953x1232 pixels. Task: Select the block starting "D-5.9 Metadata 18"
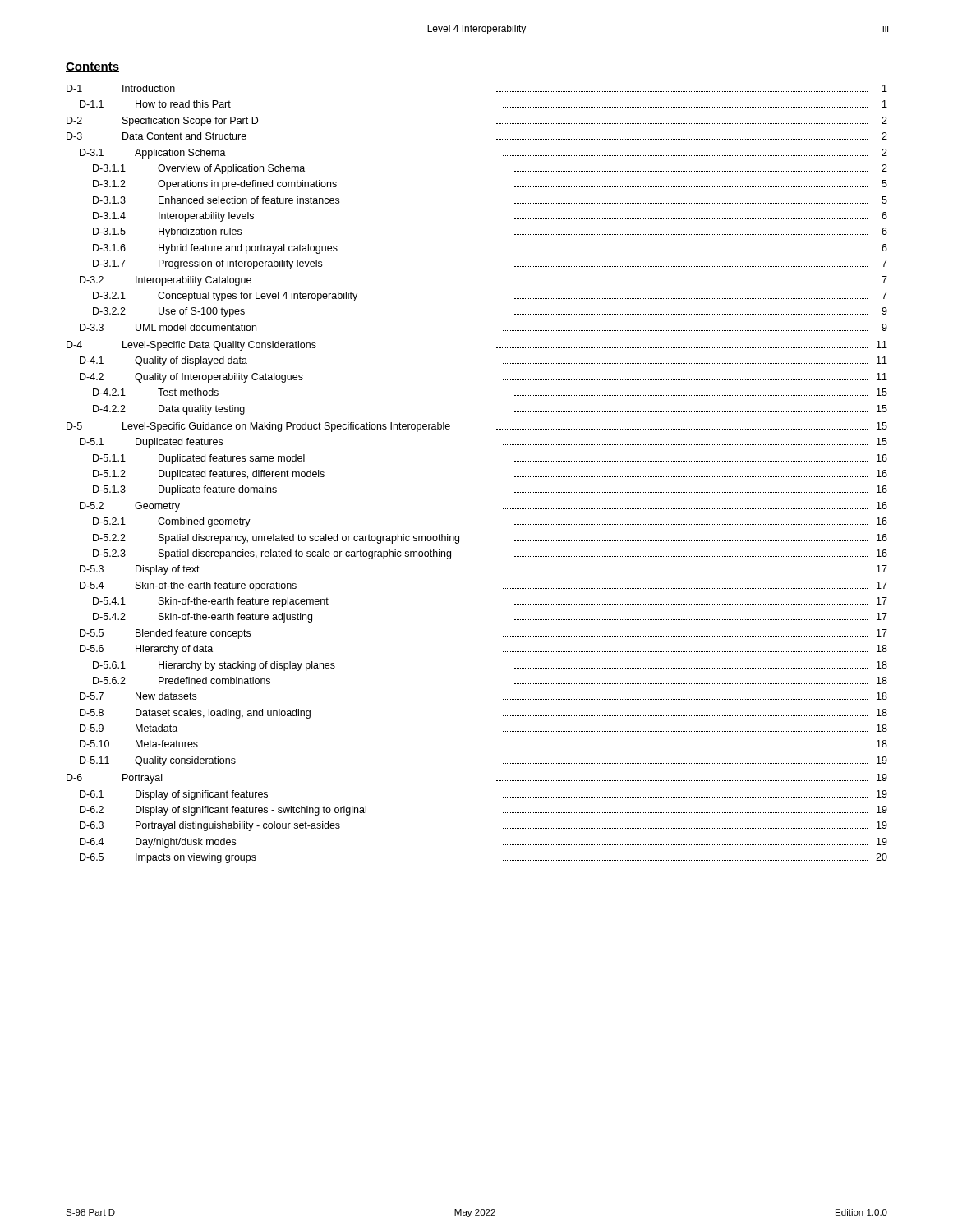[x=93, y=728]
